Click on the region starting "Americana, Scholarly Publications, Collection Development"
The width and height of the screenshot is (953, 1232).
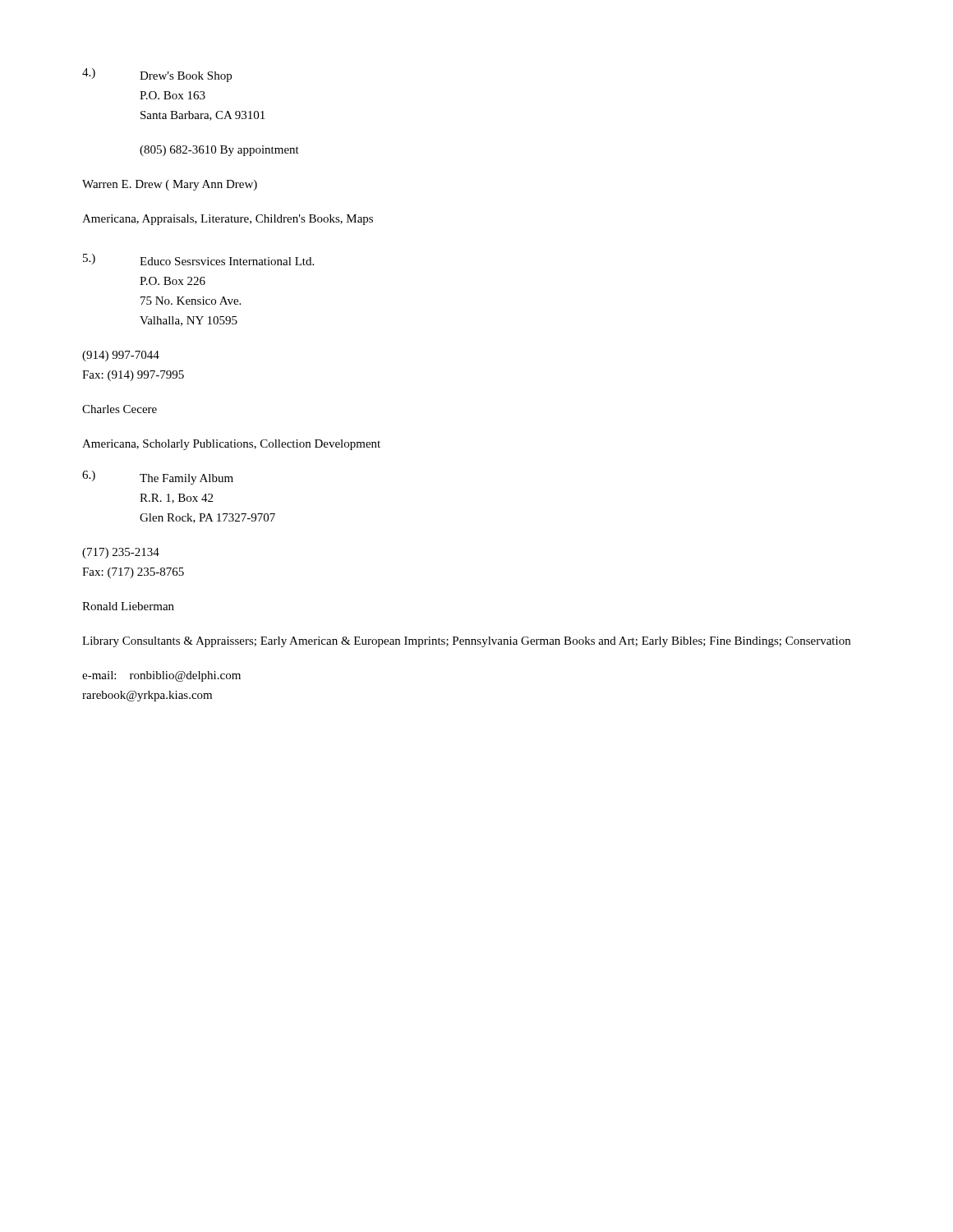point(231,444)
